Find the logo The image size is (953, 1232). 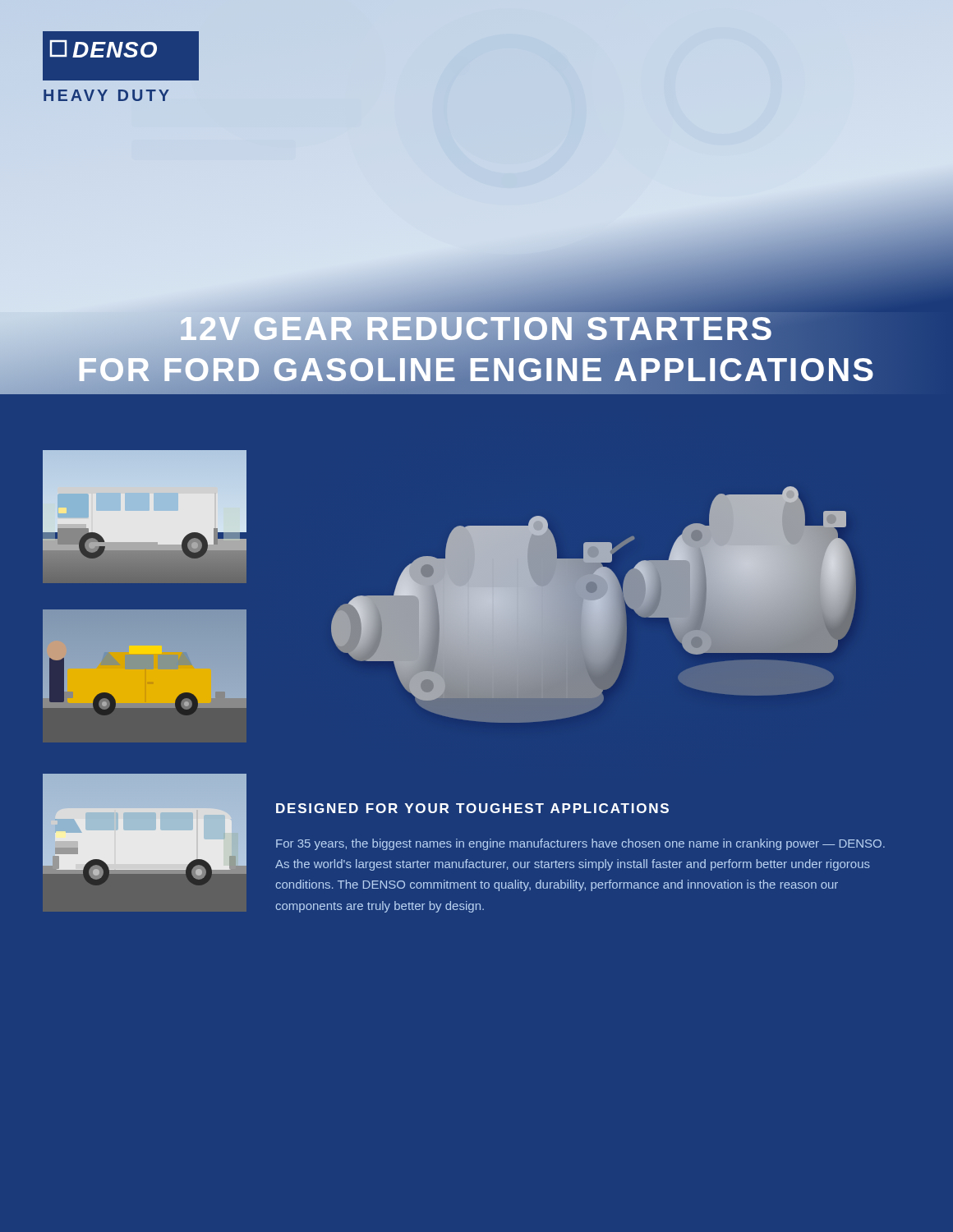(121, 72)
